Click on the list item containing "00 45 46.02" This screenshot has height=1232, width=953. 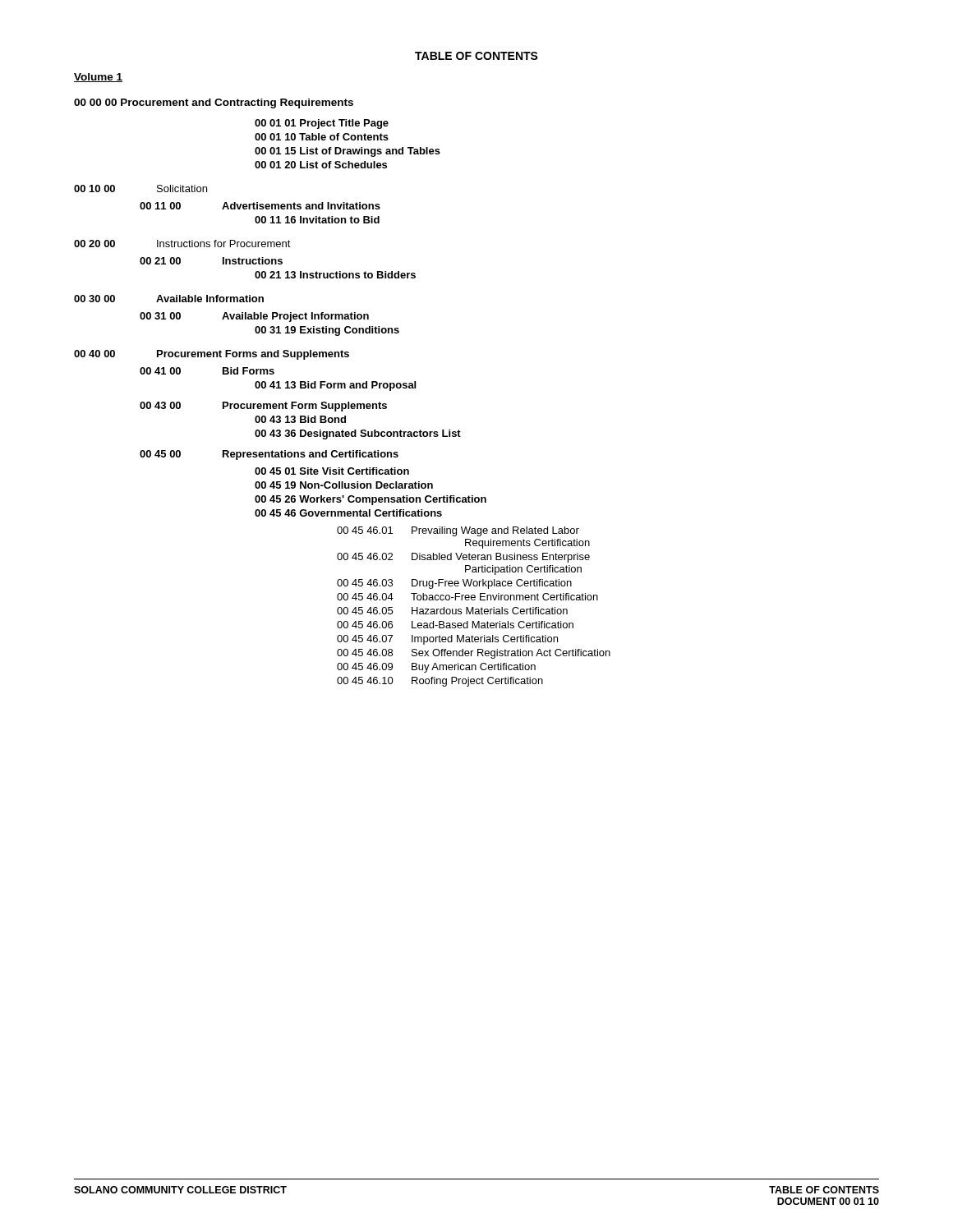click(x=463, y=563)
